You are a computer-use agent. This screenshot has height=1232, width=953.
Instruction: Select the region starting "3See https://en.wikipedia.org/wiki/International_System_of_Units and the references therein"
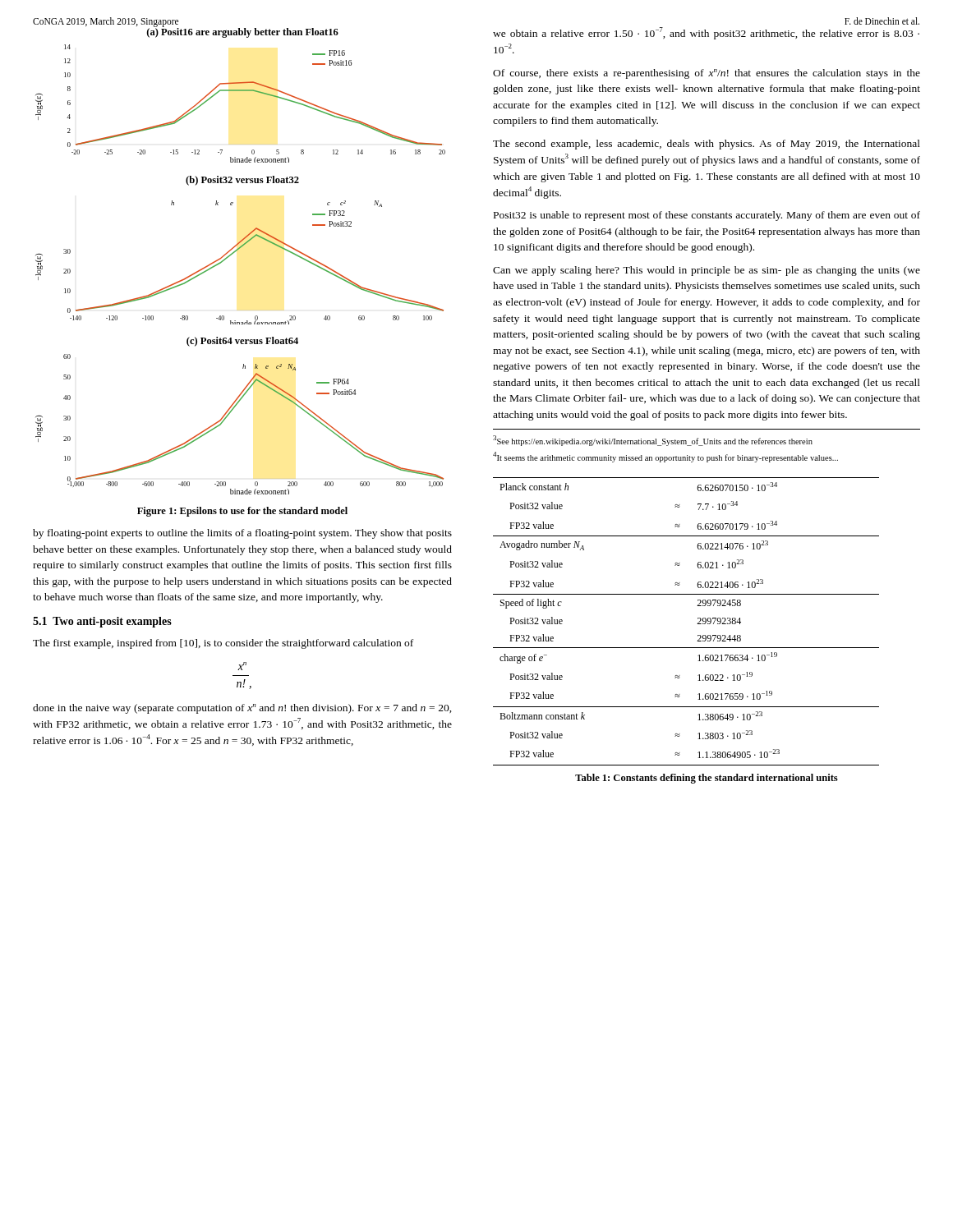653,440
